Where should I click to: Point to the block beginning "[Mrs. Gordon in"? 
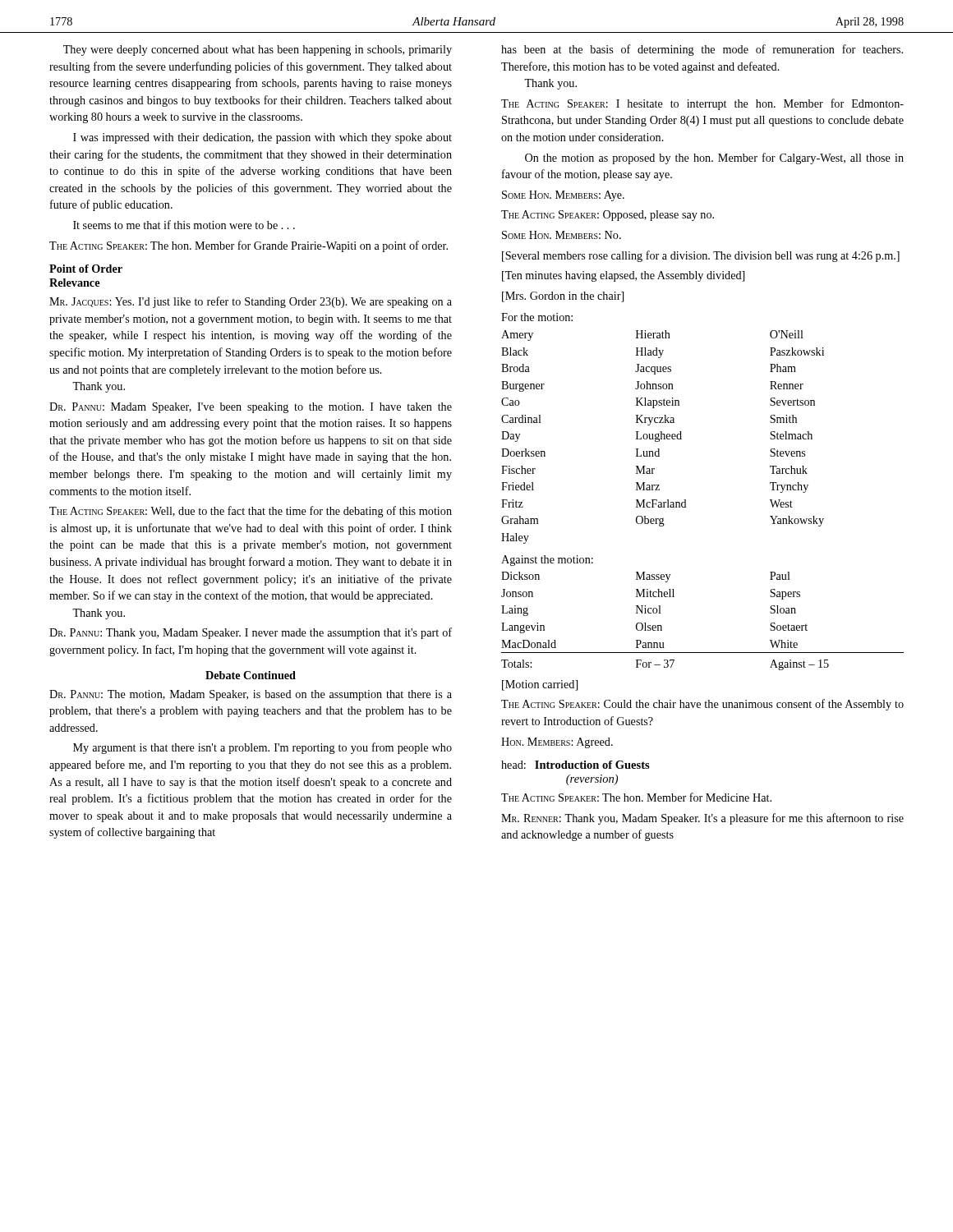coord(563,297)
